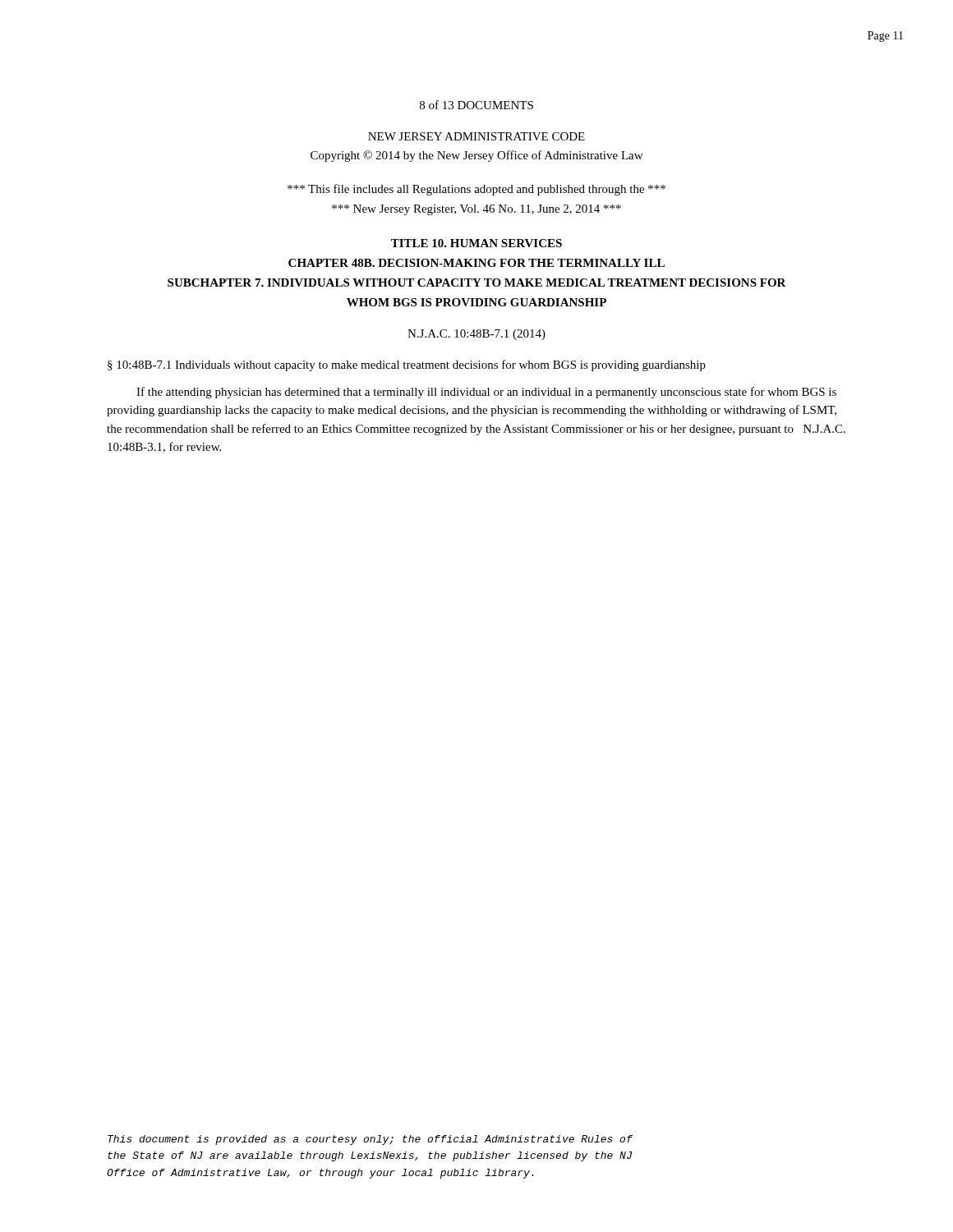This screenshot has height=1232, width=953.
Task: Point to the text starting "NEW JERSEY ADMINISTRATIVE CODE Copyright © 2014 by"
Action: tap(476, 146)
